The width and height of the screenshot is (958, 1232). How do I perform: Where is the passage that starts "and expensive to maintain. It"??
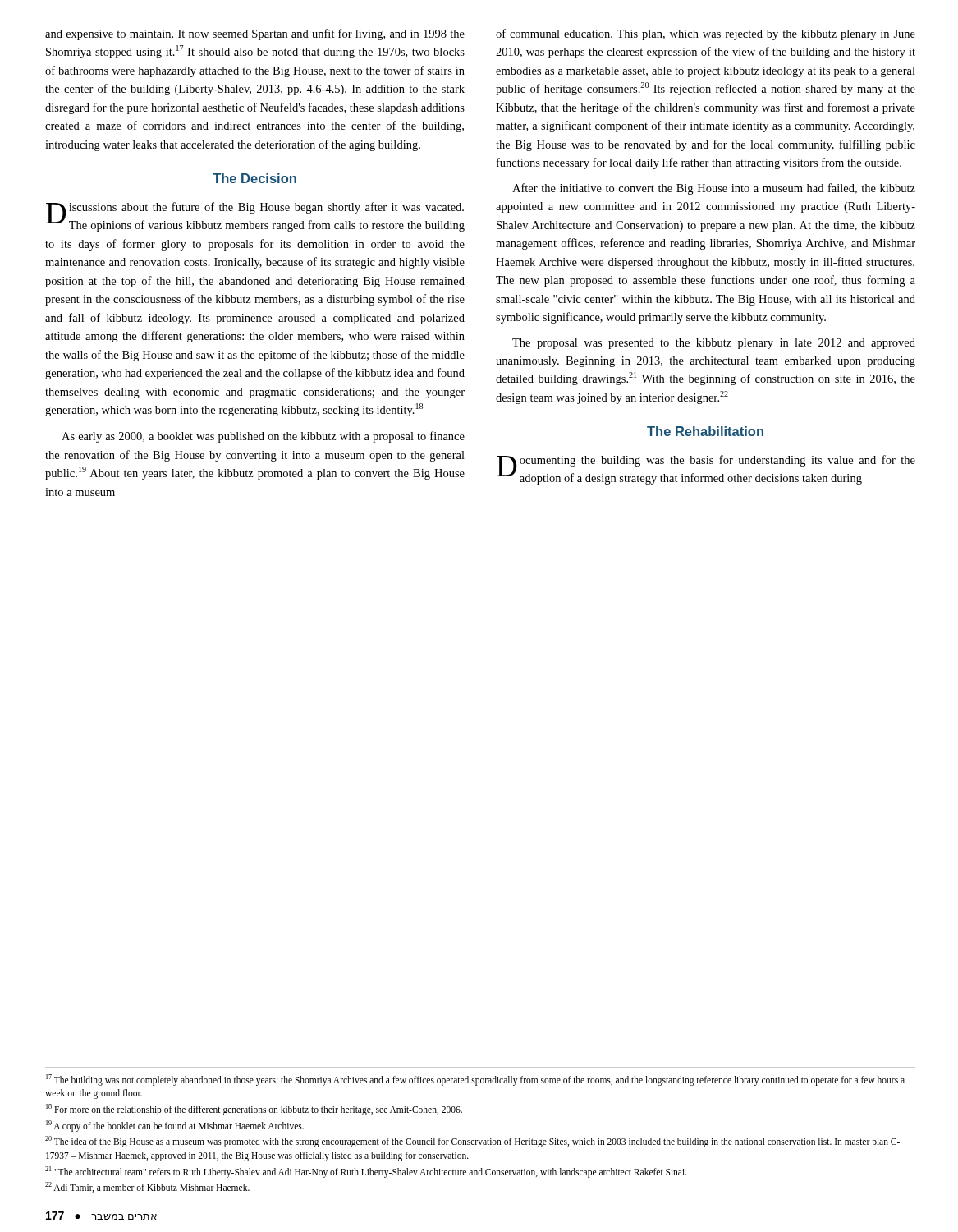pyautogui.click(x=255, y=89)
